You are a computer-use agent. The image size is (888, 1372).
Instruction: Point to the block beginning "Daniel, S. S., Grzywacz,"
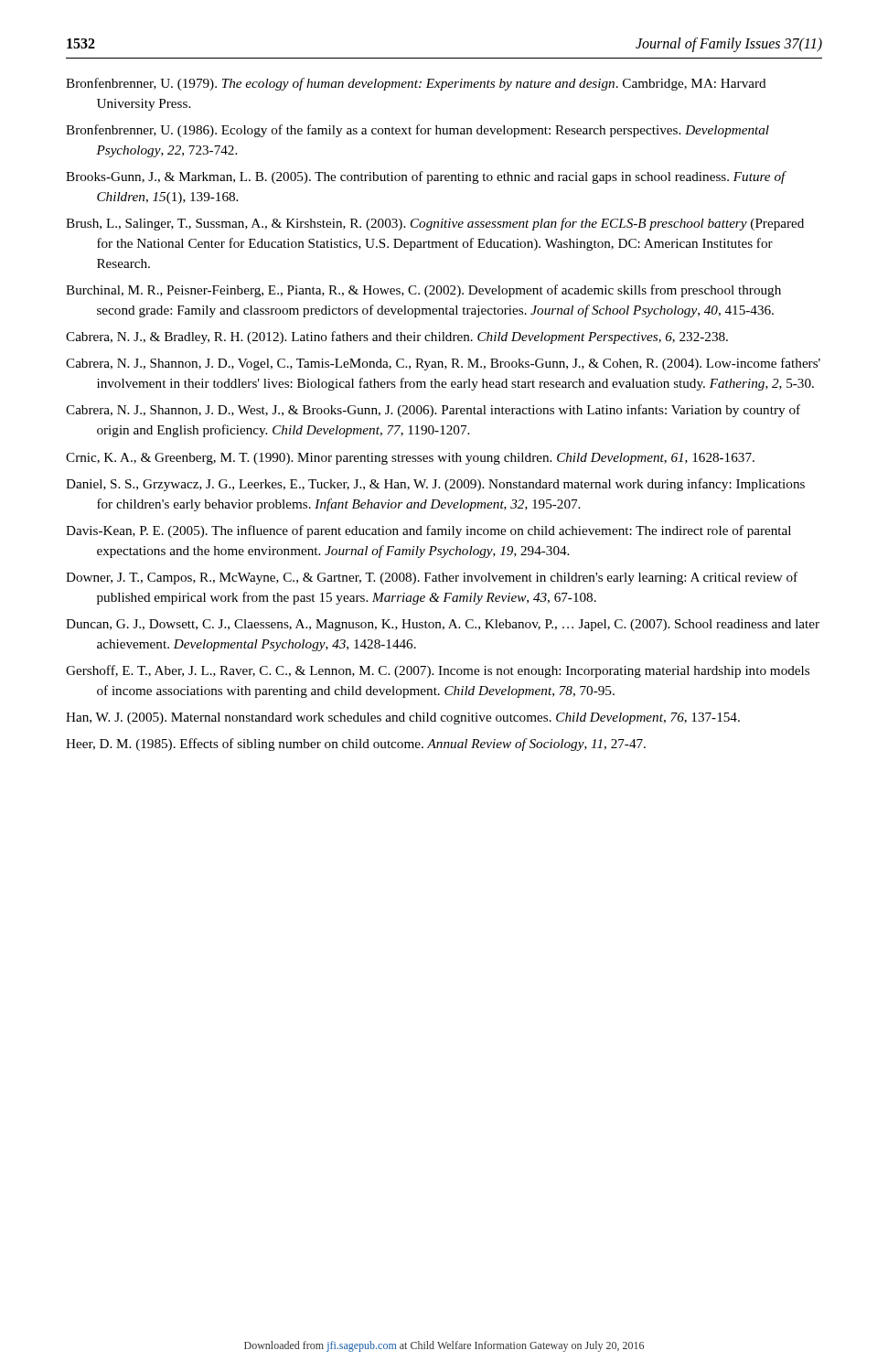pyautogui.click(x=436, y=493)
